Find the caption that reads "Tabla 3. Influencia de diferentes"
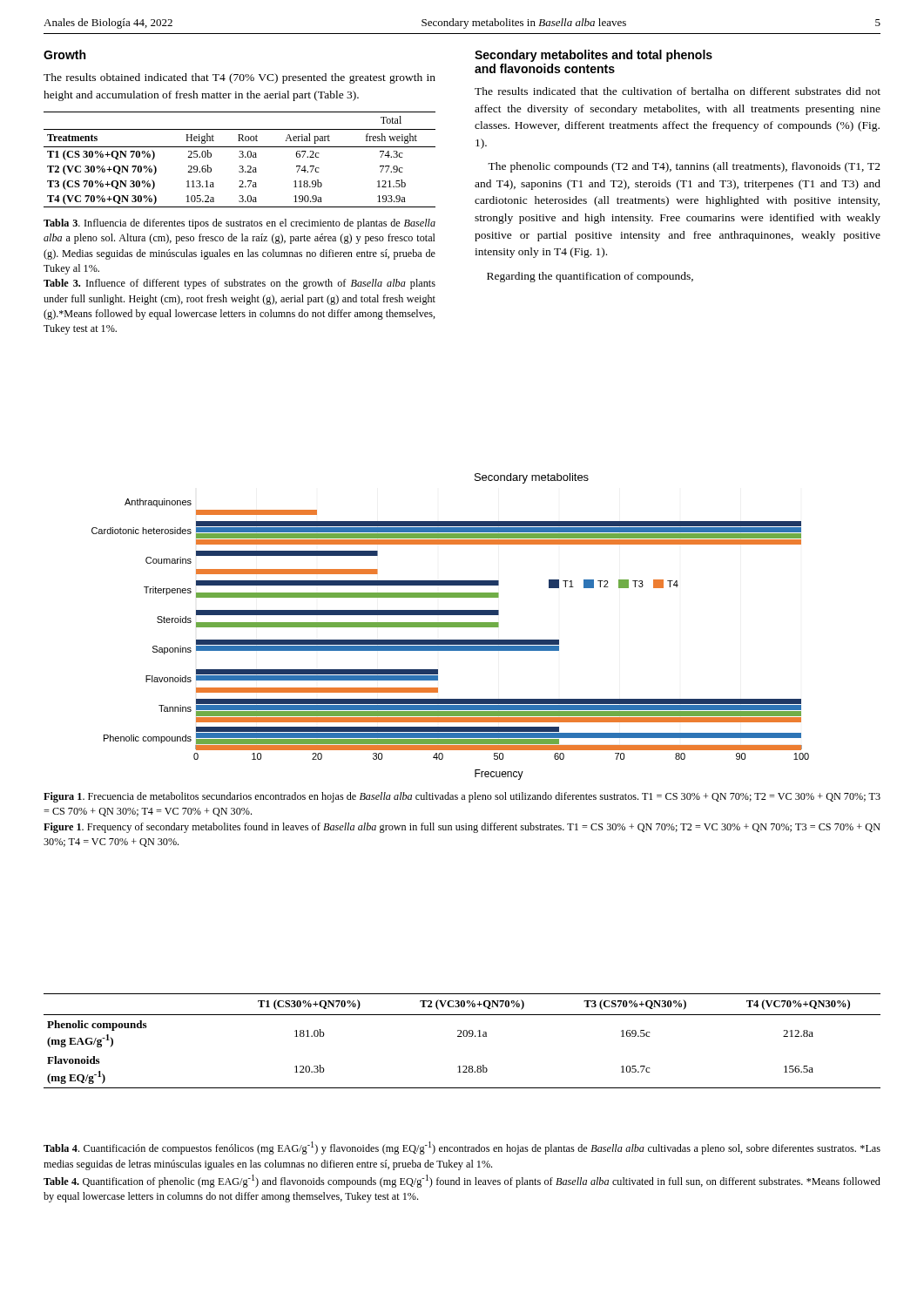This screenshot has height=1307, width=924. tap(240, 276)
